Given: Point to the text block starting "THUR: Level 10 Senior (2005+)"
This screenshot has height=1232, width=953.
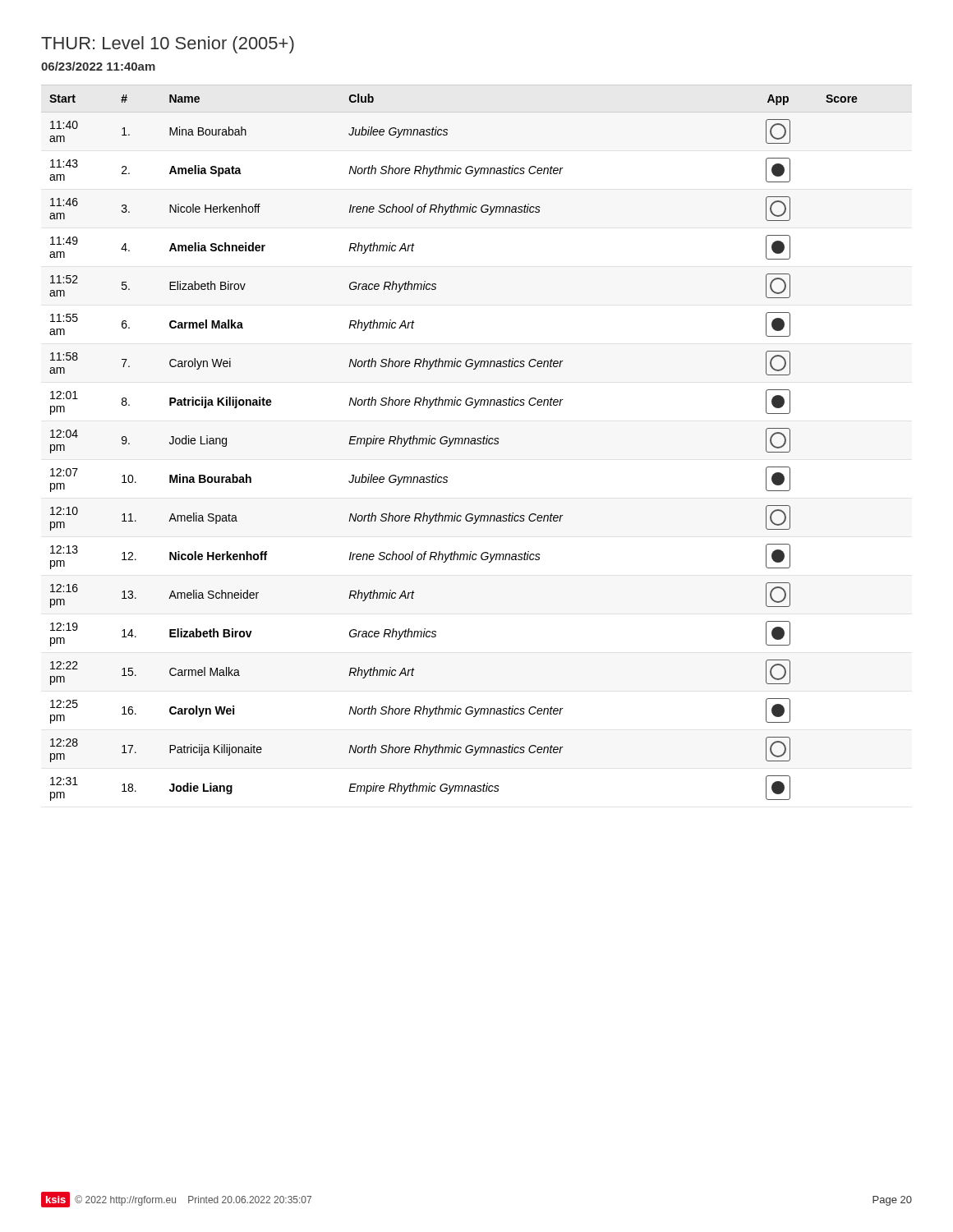Looking at the screenshot, I should pos(168,43).
